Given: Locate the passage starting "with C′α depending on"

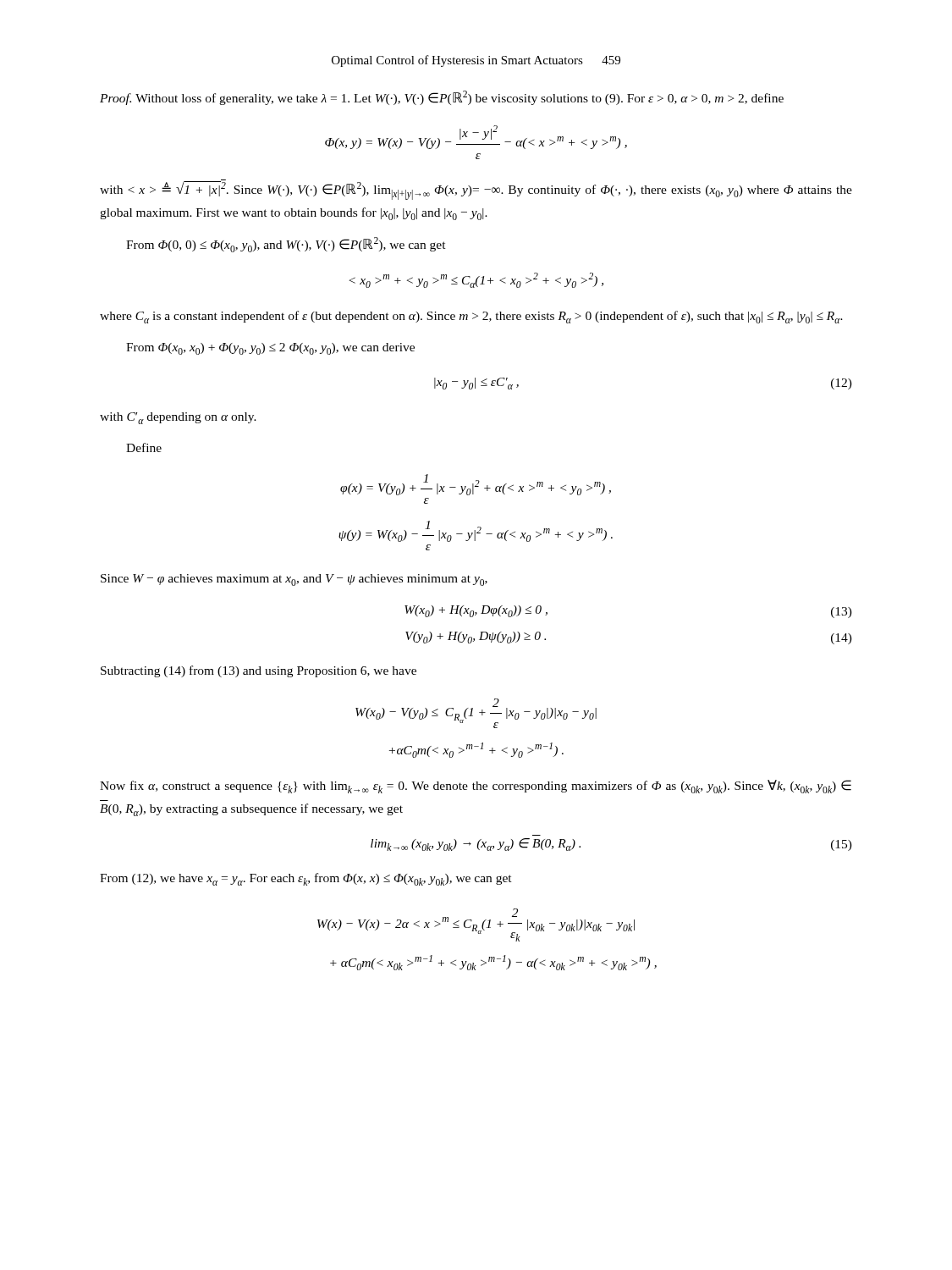Looking at the screenshot, I should click(x=178, y=418).
